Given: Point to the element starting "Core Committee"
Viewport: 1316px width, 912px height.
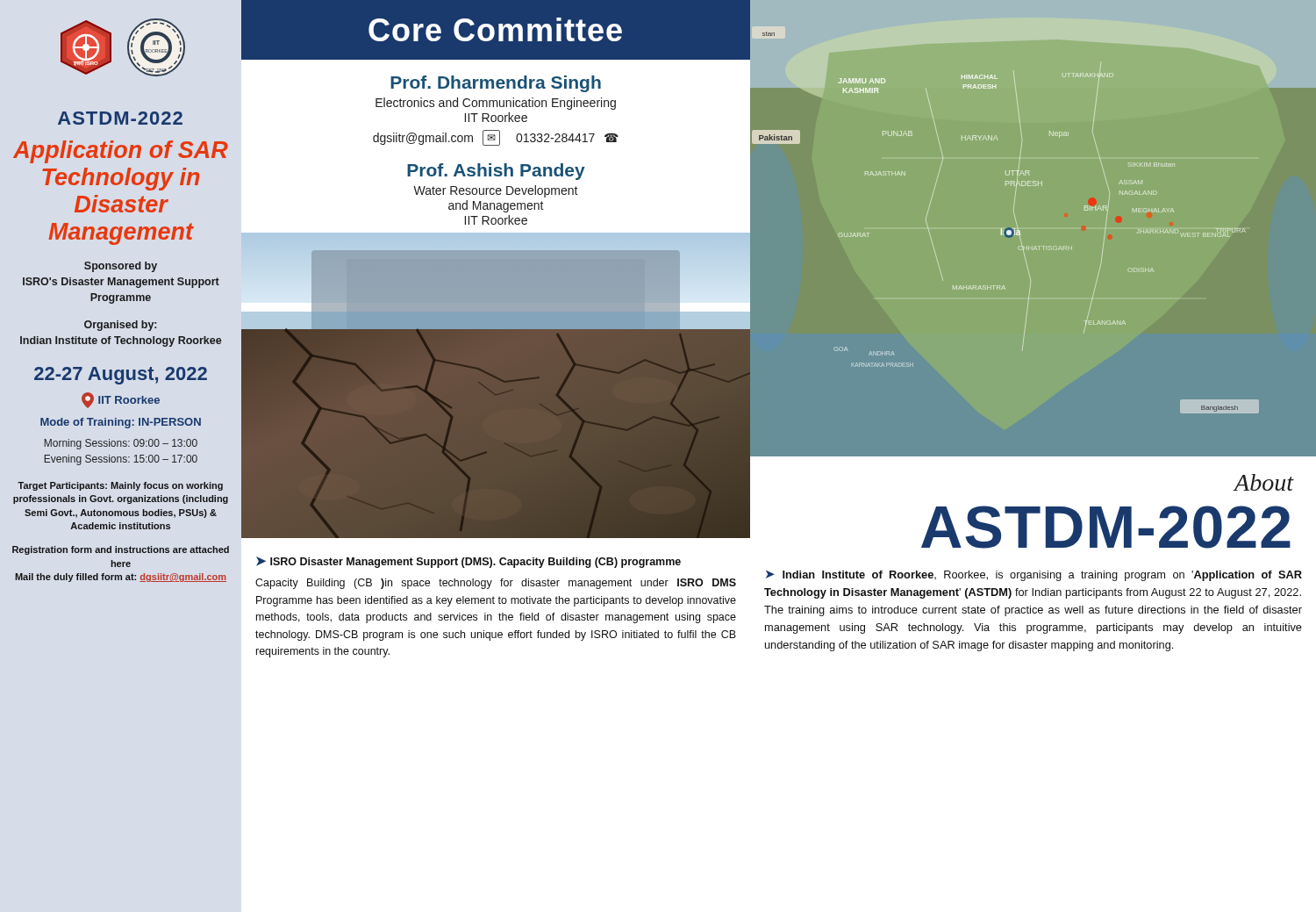Looking at the screenshot, I should [496, 31].
